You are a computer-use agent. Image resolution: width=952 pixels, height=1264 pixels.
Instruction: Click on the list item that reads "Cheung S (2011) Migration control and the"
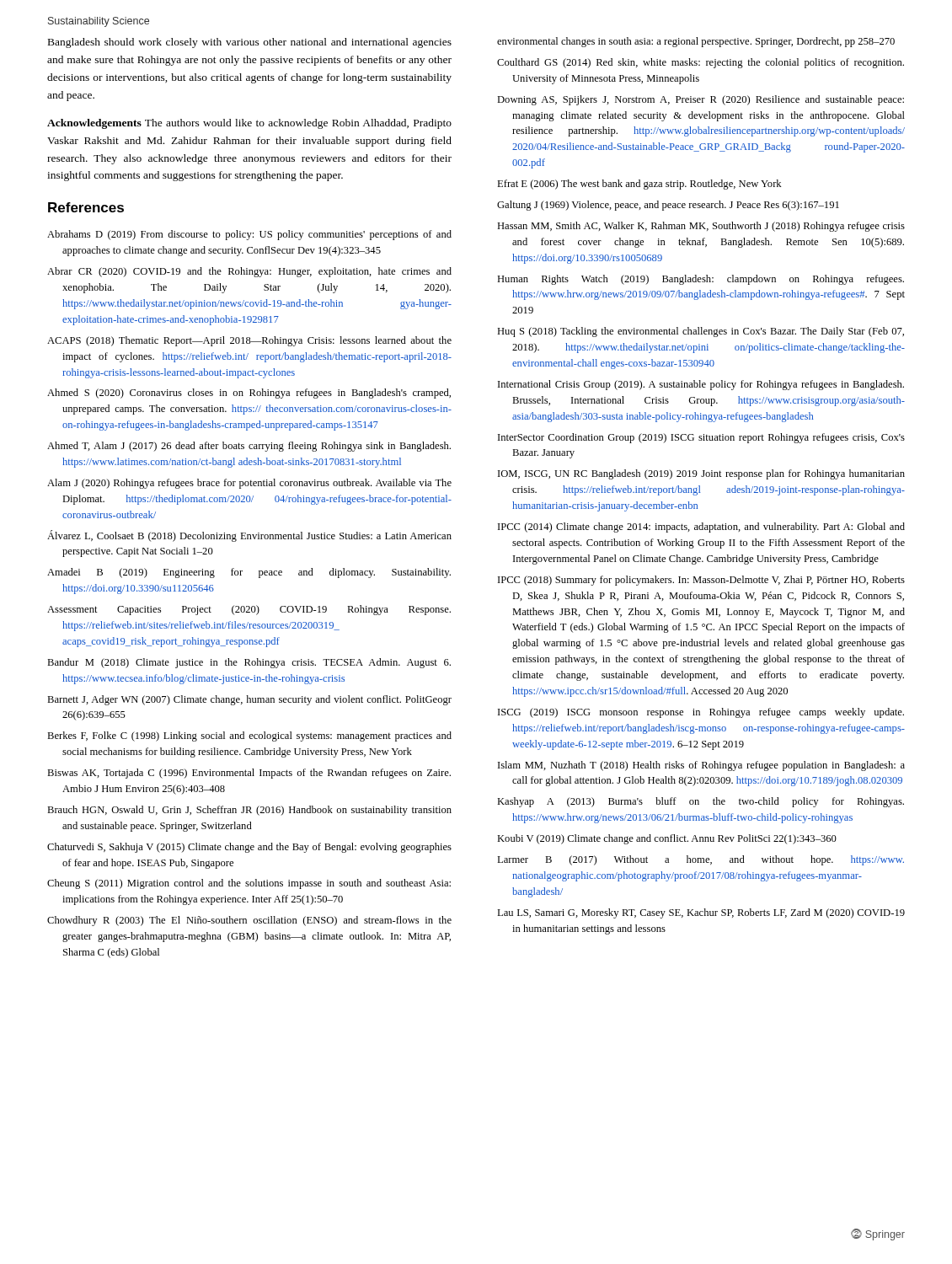[x=249, y=891]
